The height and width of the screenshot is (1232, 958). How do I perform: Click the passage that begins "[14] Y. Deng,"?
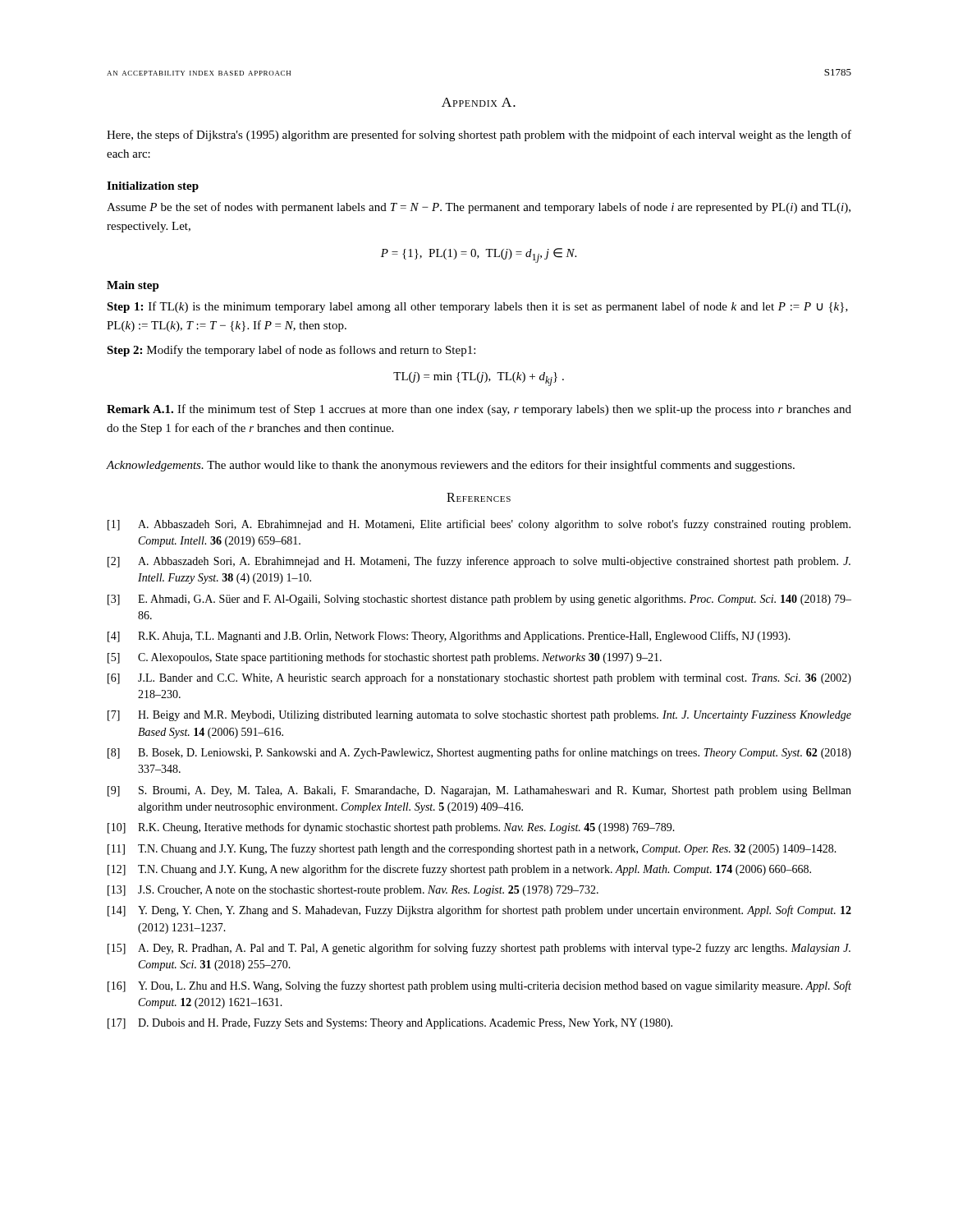coord(479,920)
